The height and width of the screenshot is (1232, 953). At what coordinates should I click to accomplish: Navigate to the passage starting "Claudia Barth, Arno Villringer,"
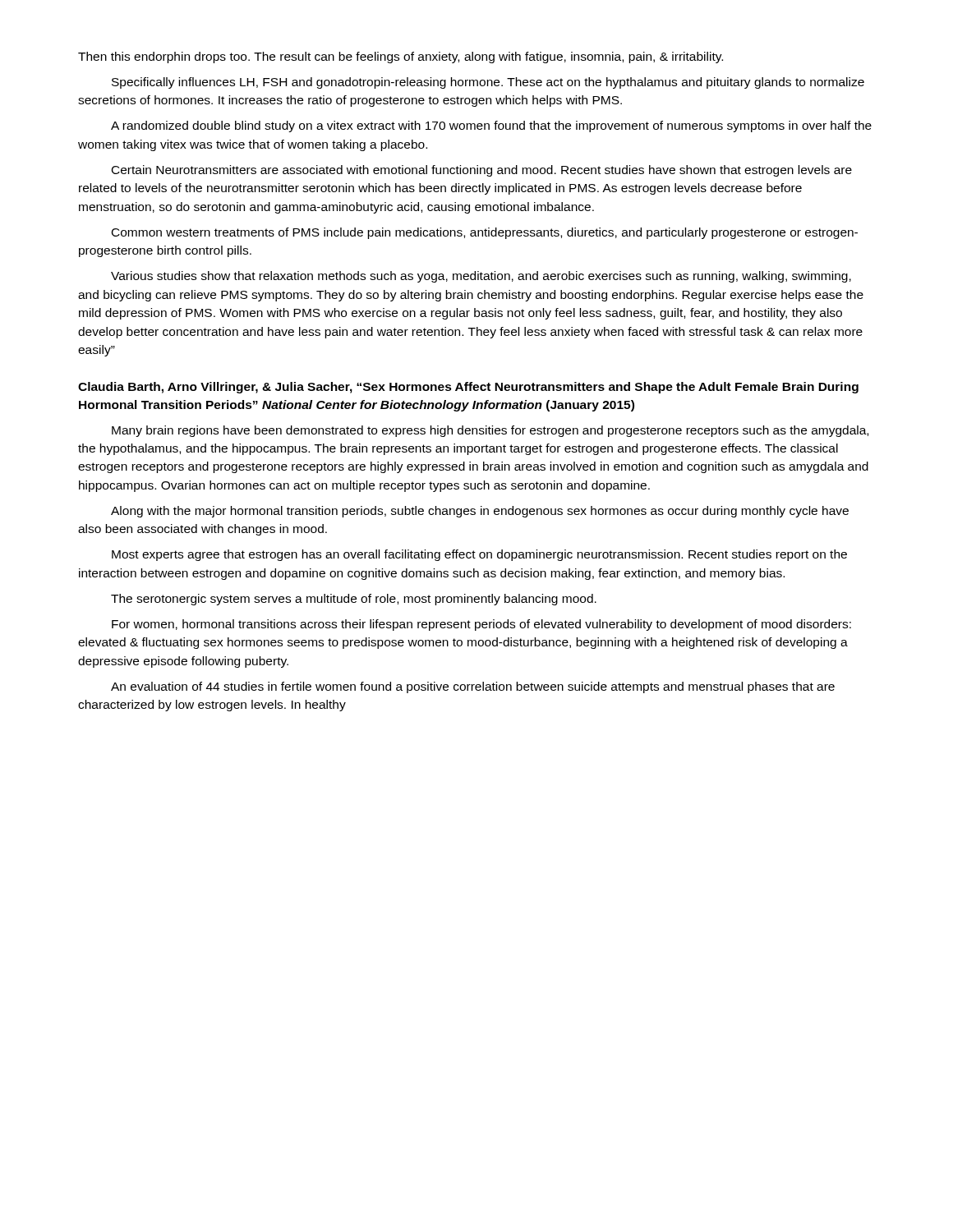point(469,395)
